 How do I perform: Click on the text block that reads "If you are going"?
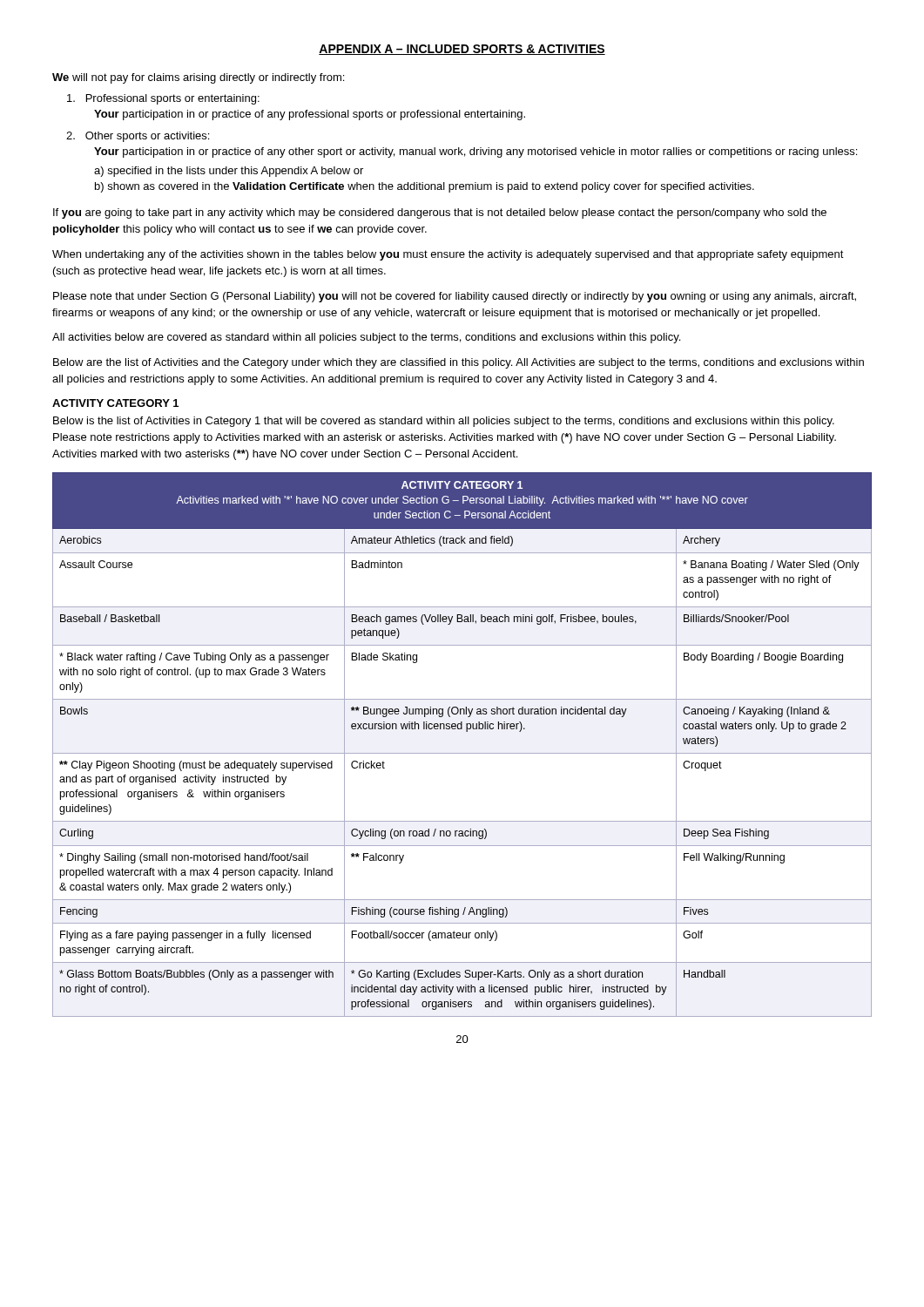click(x=440, y=221)
